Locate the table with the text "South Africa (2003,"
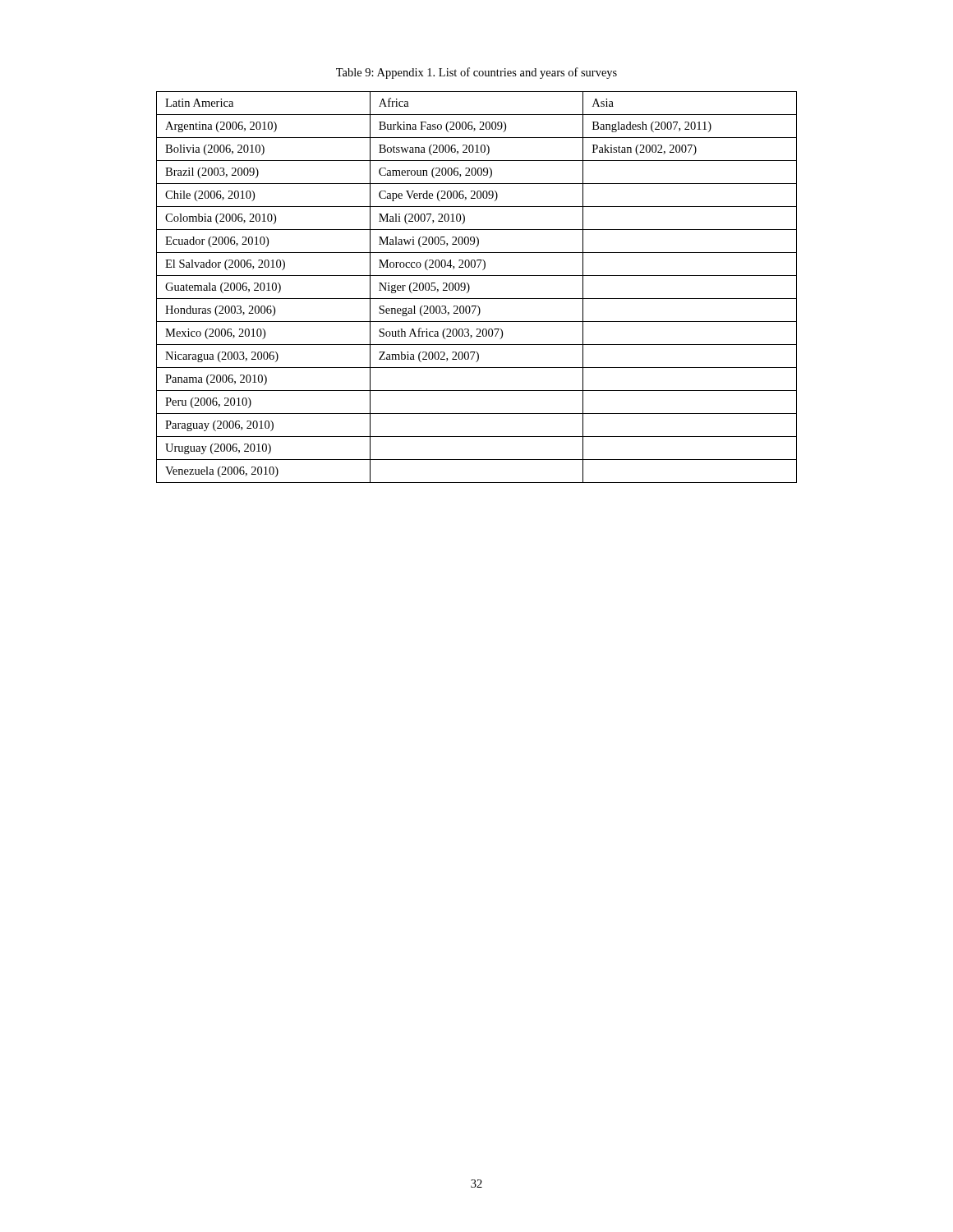Image resolution: width=953 pixels, height=1232 pixels. click(476, 287)
